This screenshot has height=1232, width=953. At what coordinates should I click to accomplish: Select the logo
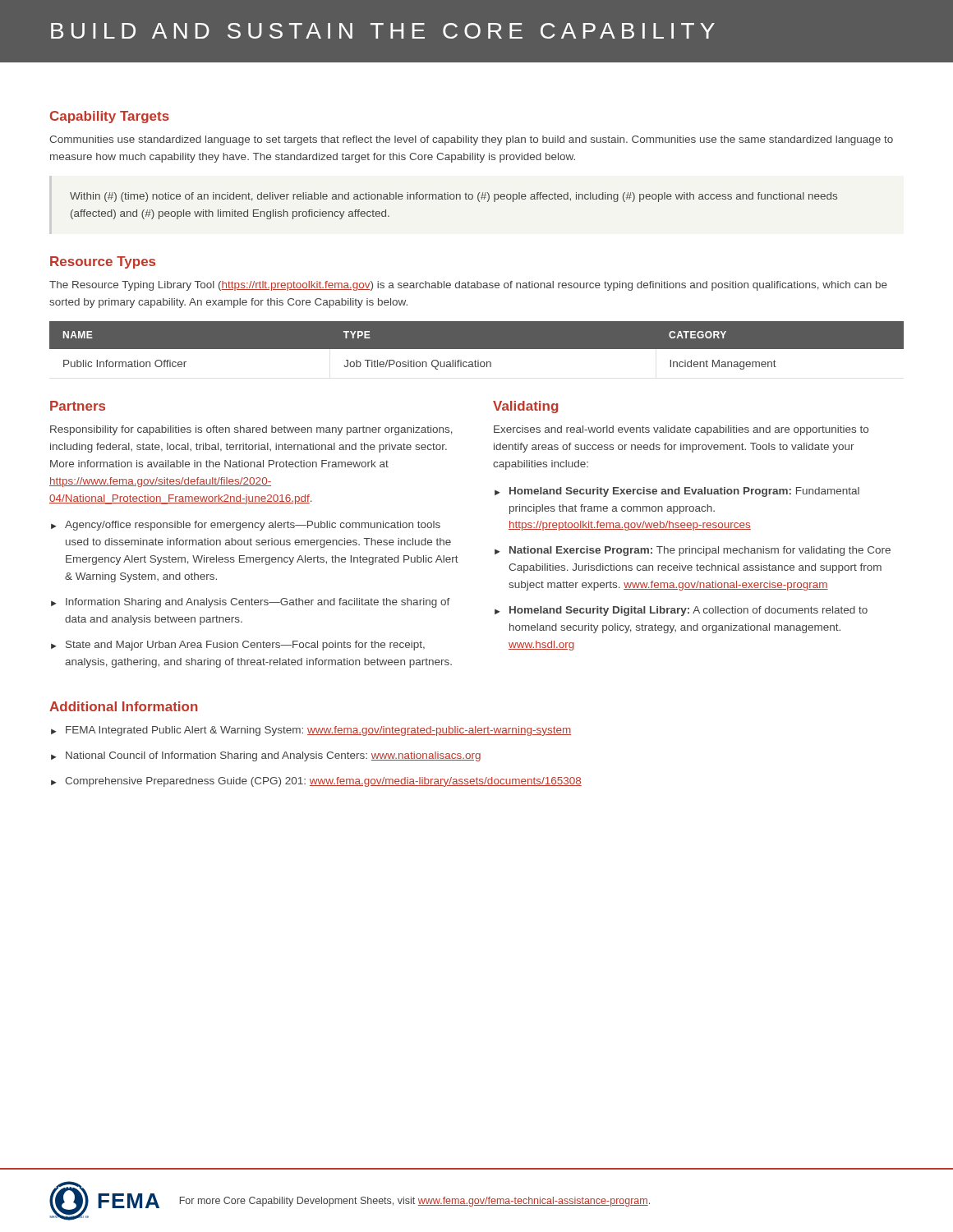tap(105, 1201)
